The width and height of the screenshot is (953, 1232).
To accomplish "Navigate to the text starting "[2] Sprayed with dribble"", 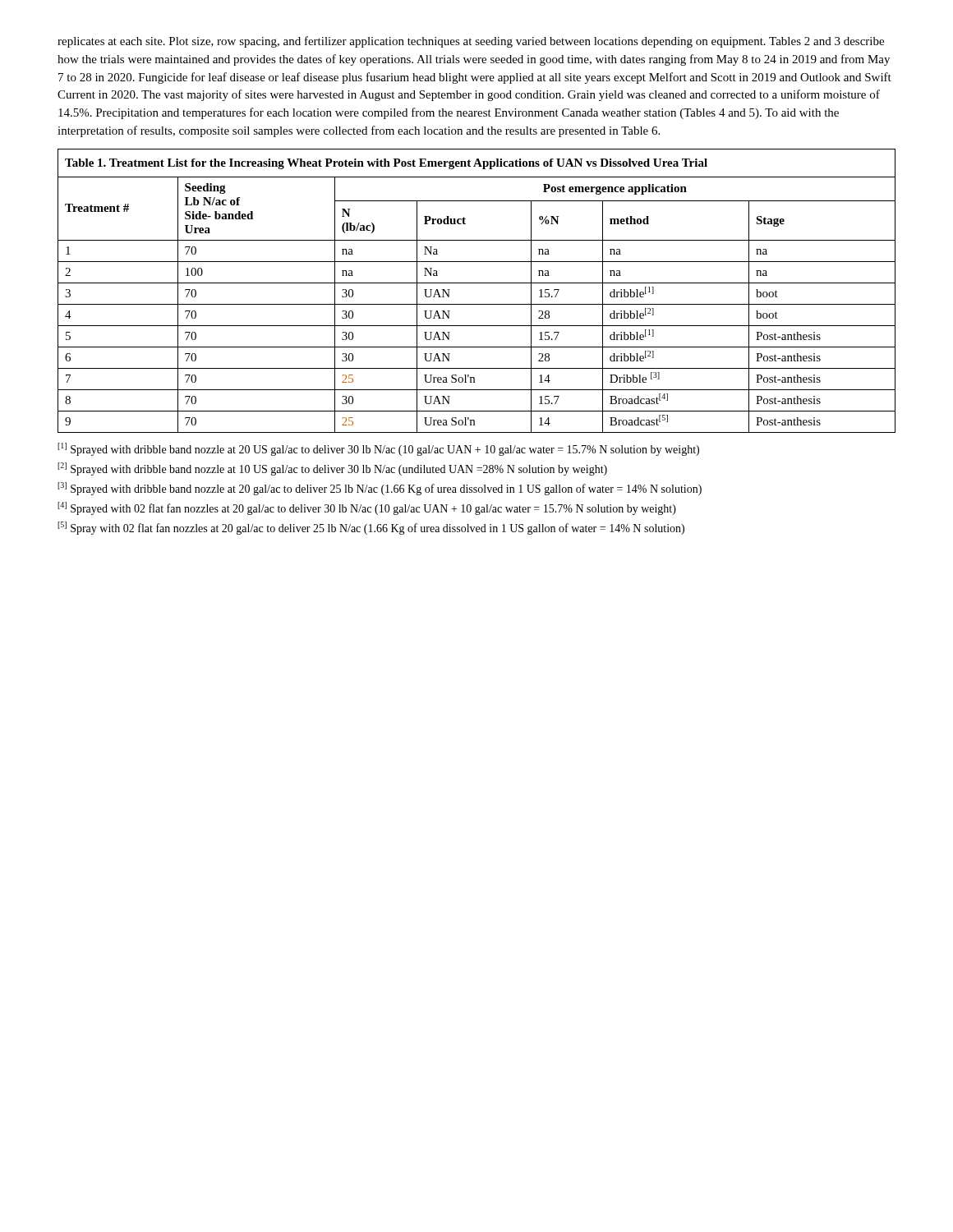I will [x=332, y=468].
